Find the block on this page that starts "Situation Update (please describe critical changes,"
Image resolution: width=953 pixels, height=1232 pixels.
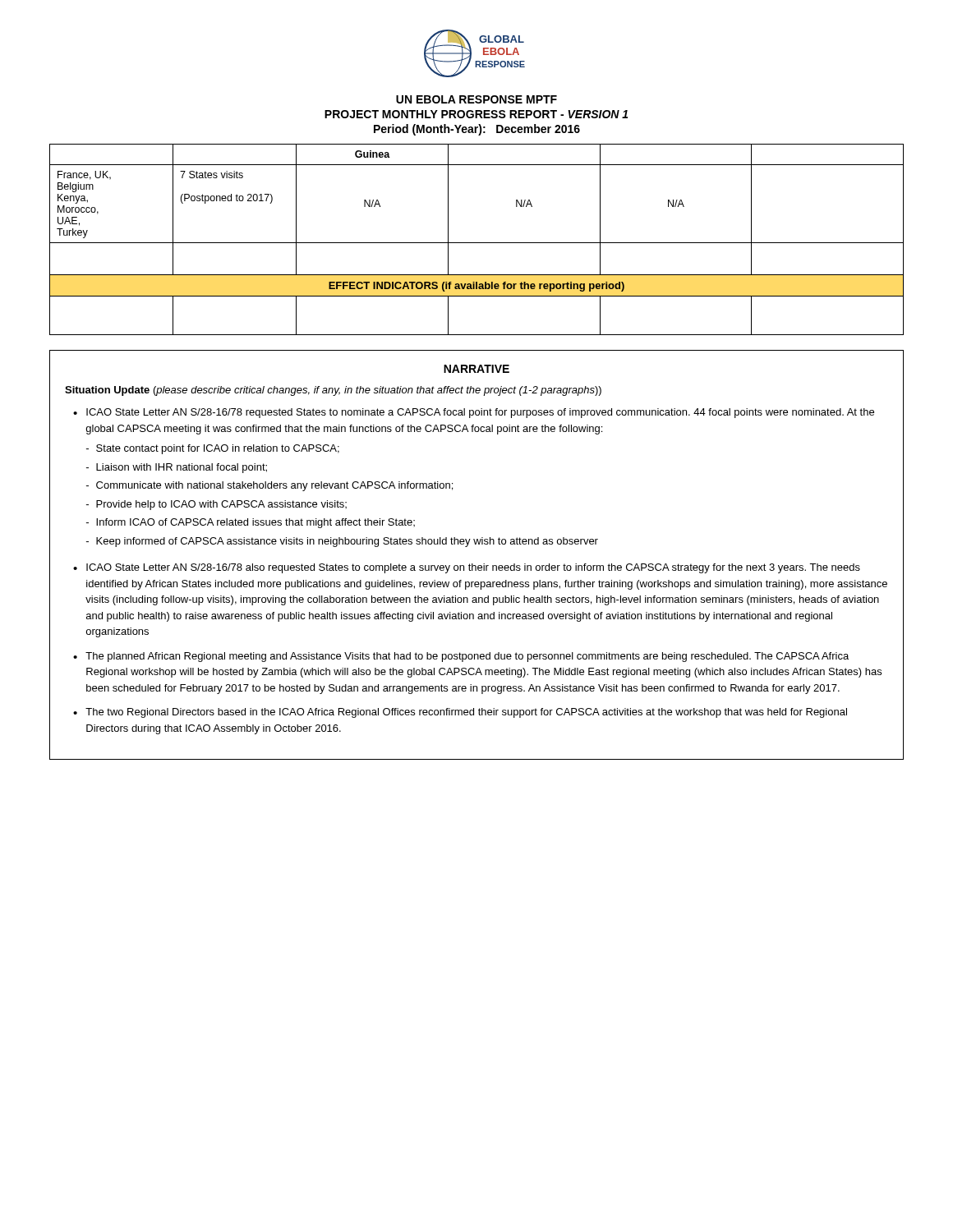(333, 390)
